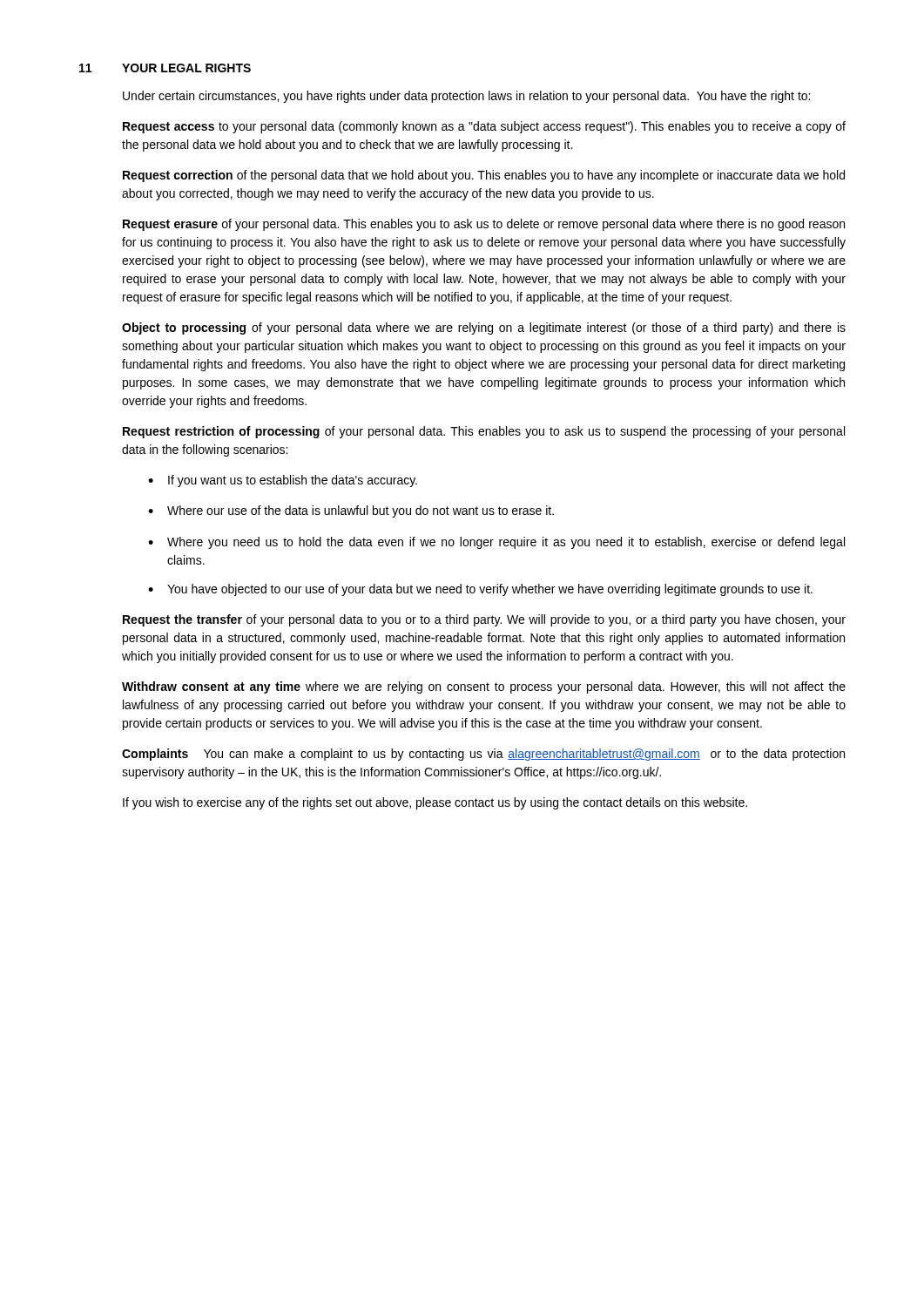Point to the passage starting "• You have objected to our use"
924x1307 pixels.
click(497, 590)
